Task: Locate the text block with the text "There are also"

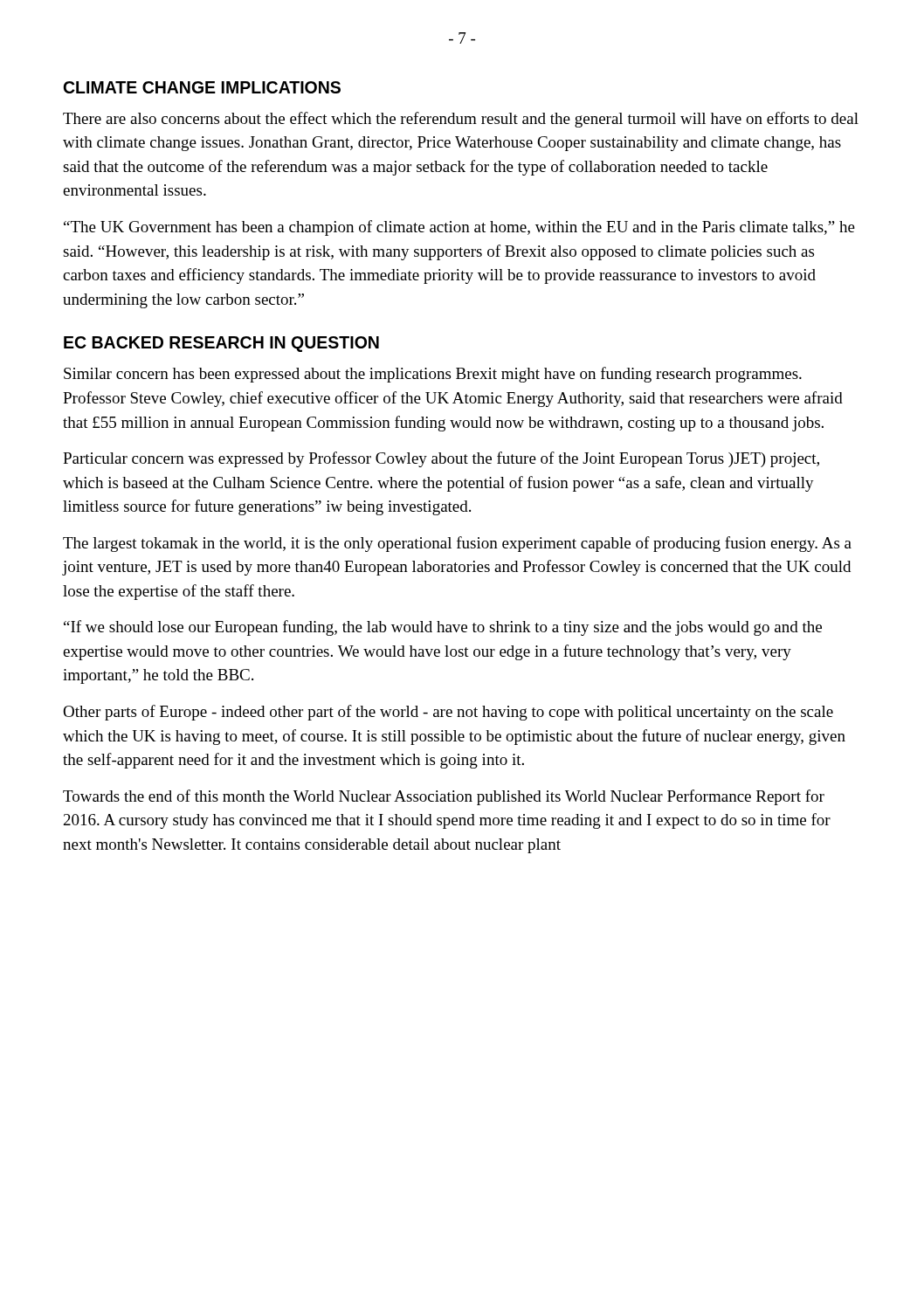Action: pyautogui.click(x=461, y=154)
